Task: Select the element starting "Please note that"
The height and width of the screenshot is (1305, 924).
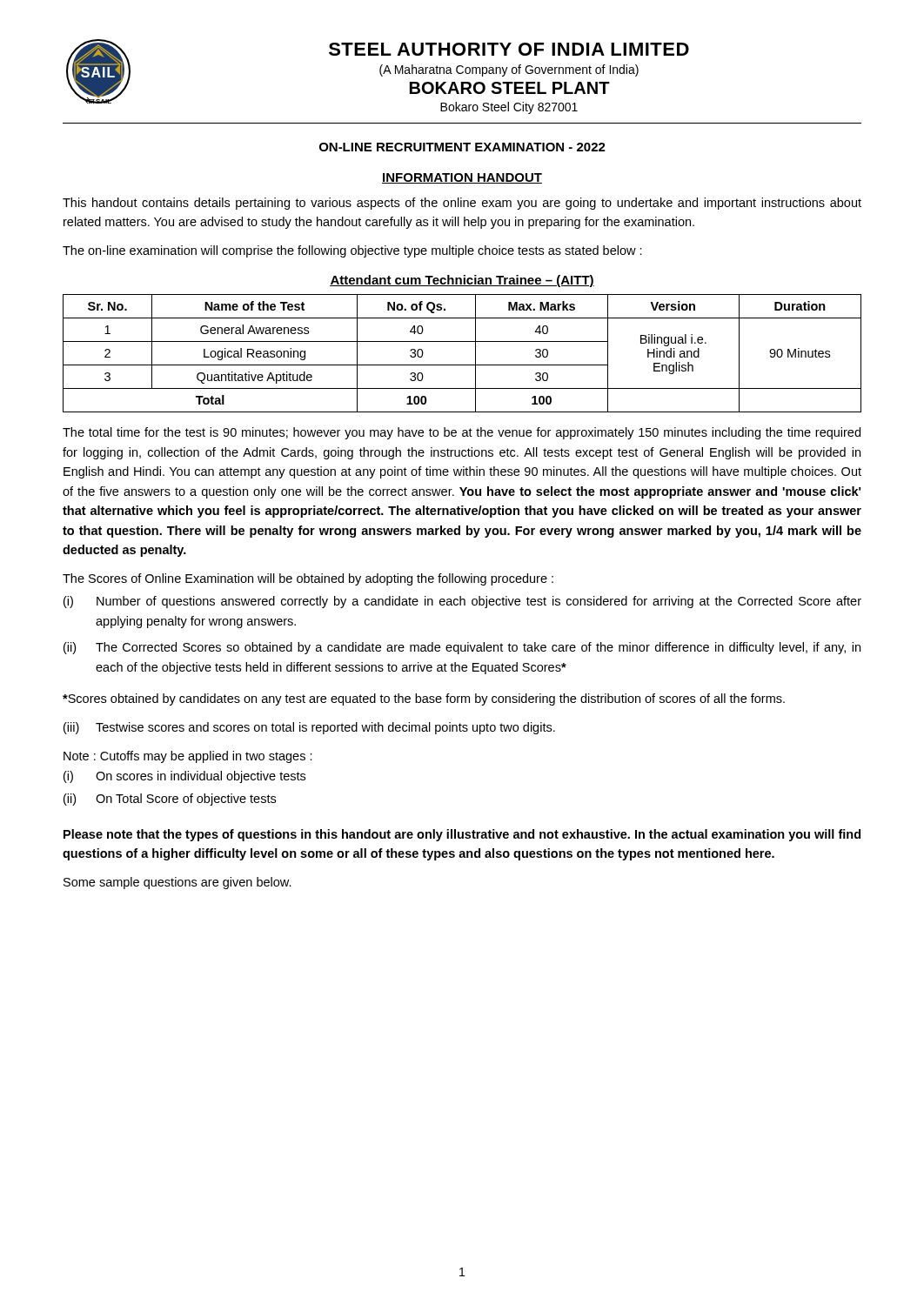Action: point(462,844)
